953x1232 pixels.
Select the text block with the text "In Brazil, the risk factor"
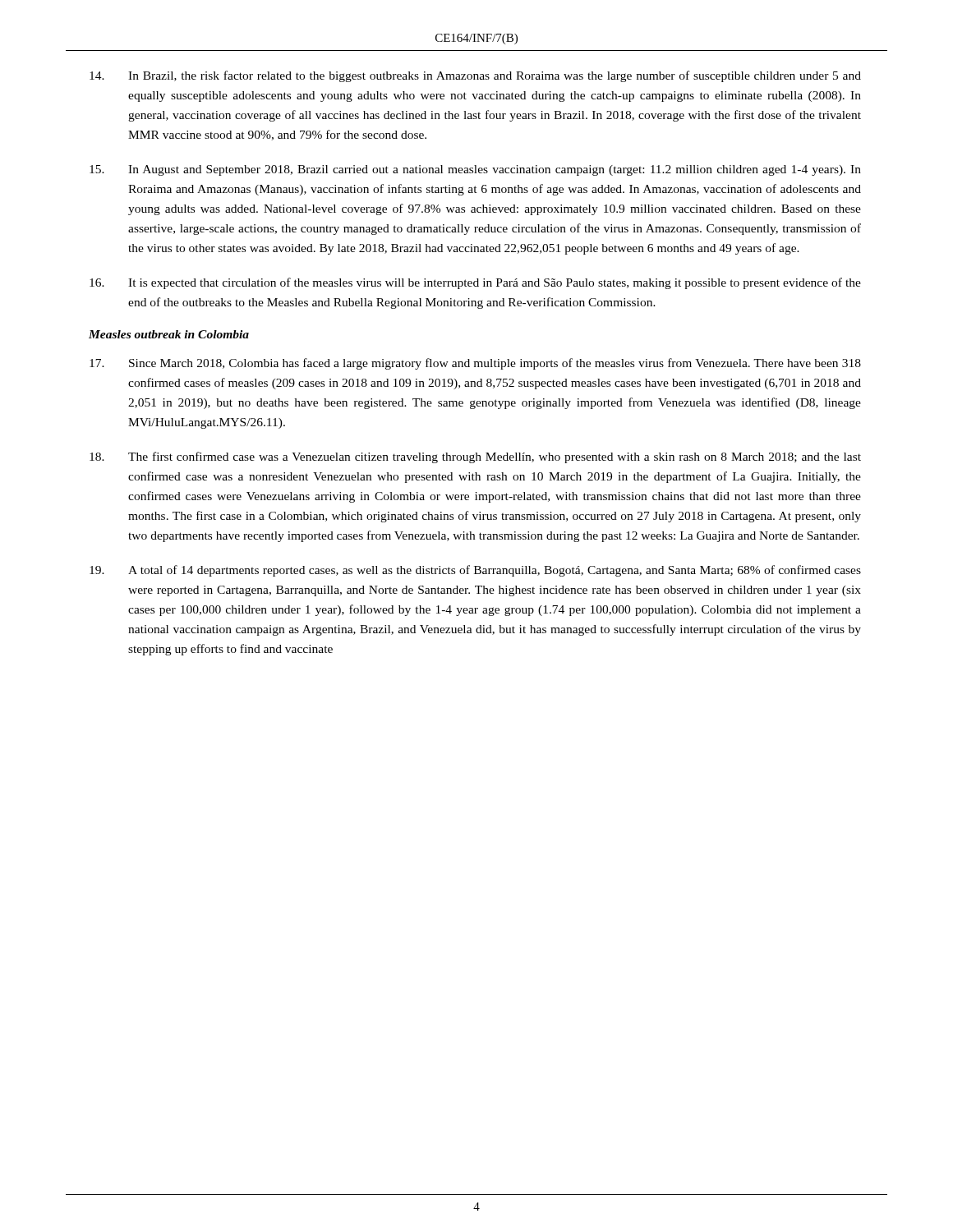475,105
